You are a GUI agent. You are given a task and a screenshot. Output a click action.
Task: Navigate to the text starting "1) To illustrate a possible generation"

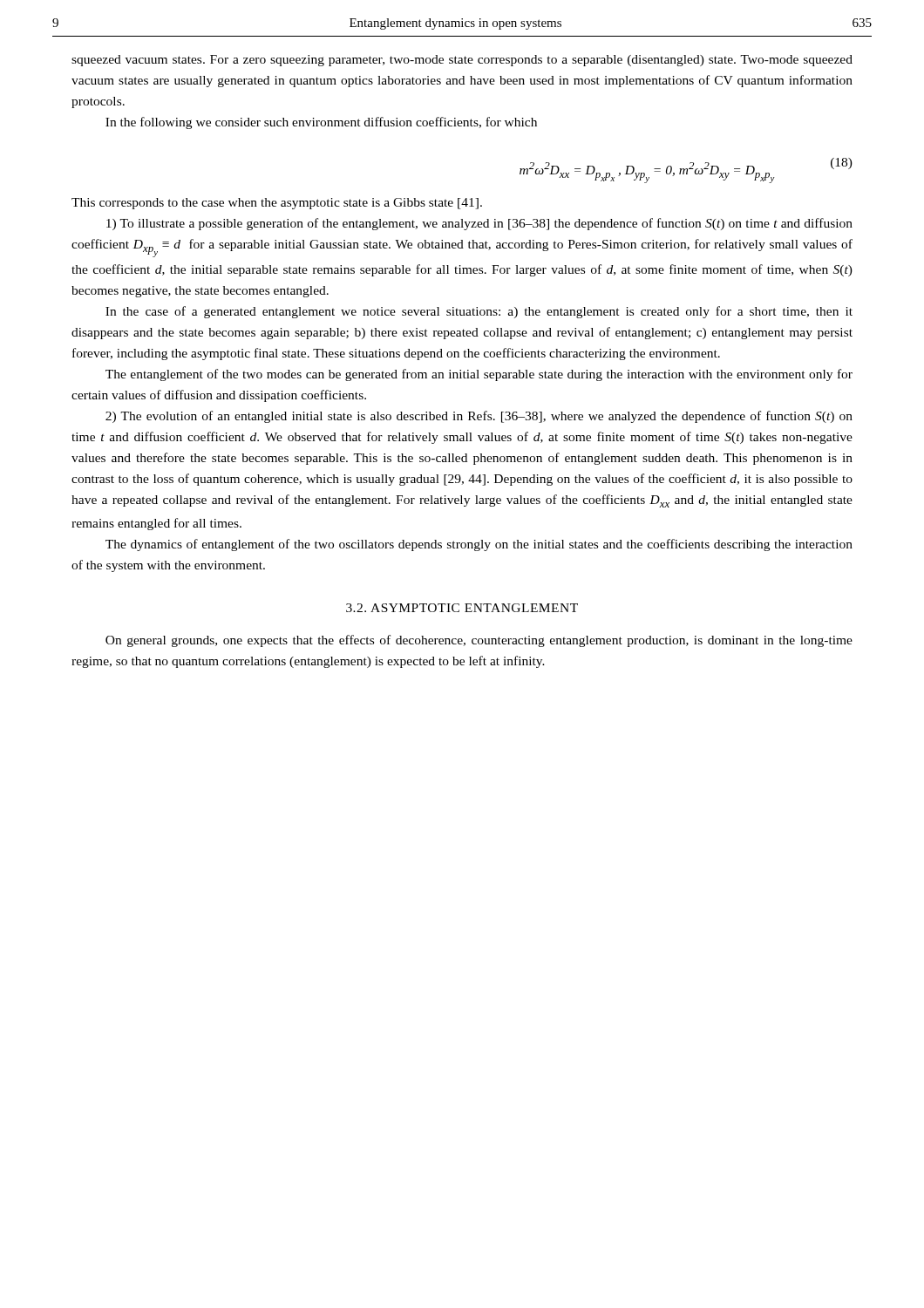pyautogui.click(x=462, y=257)
